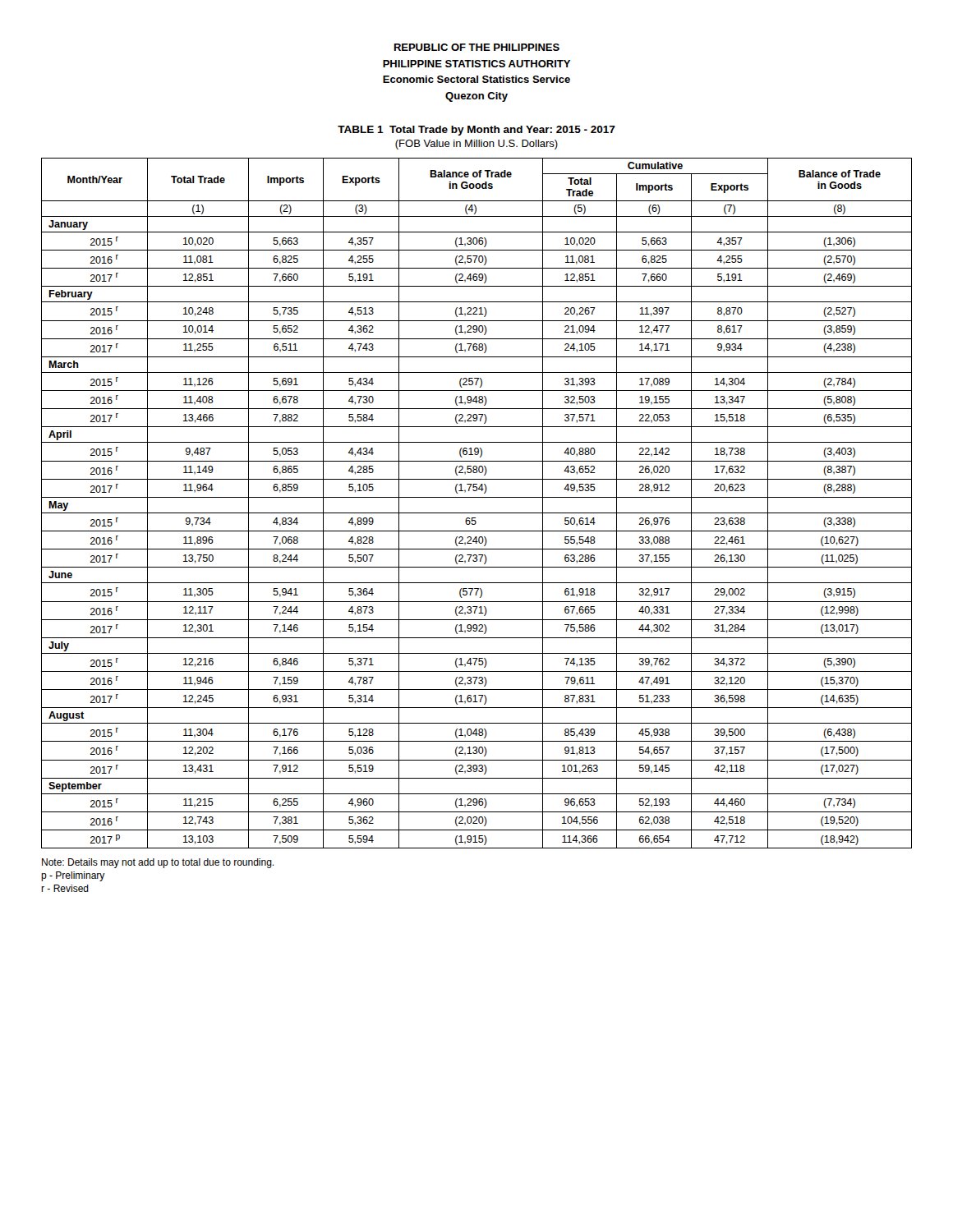
Task: Point to the text block starting "TABLE 1 Total Trade"
Action: [x=476, y=129]
